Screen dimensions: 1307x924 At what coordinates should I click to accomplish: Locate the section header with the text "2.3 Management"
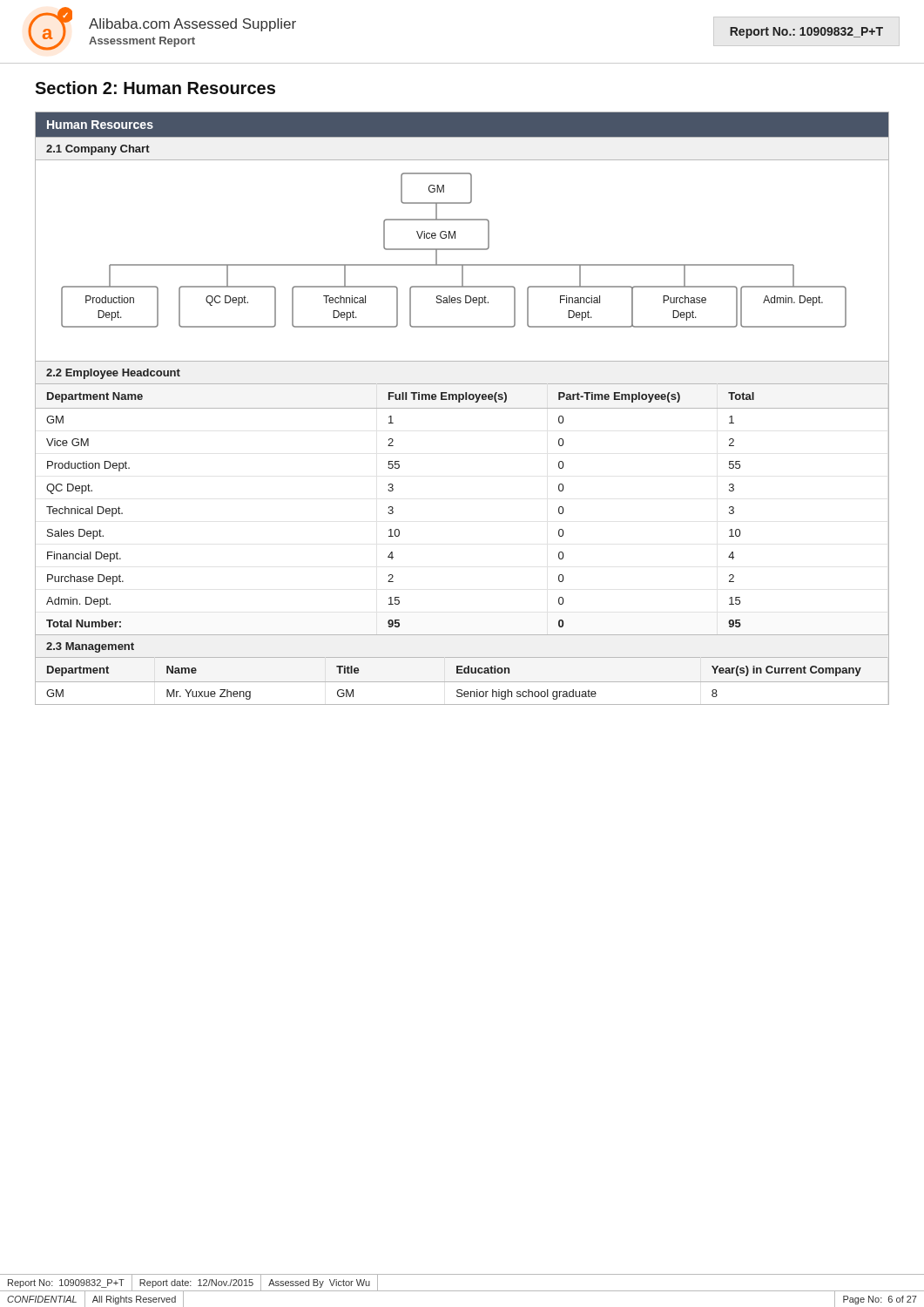pos(90,646)
